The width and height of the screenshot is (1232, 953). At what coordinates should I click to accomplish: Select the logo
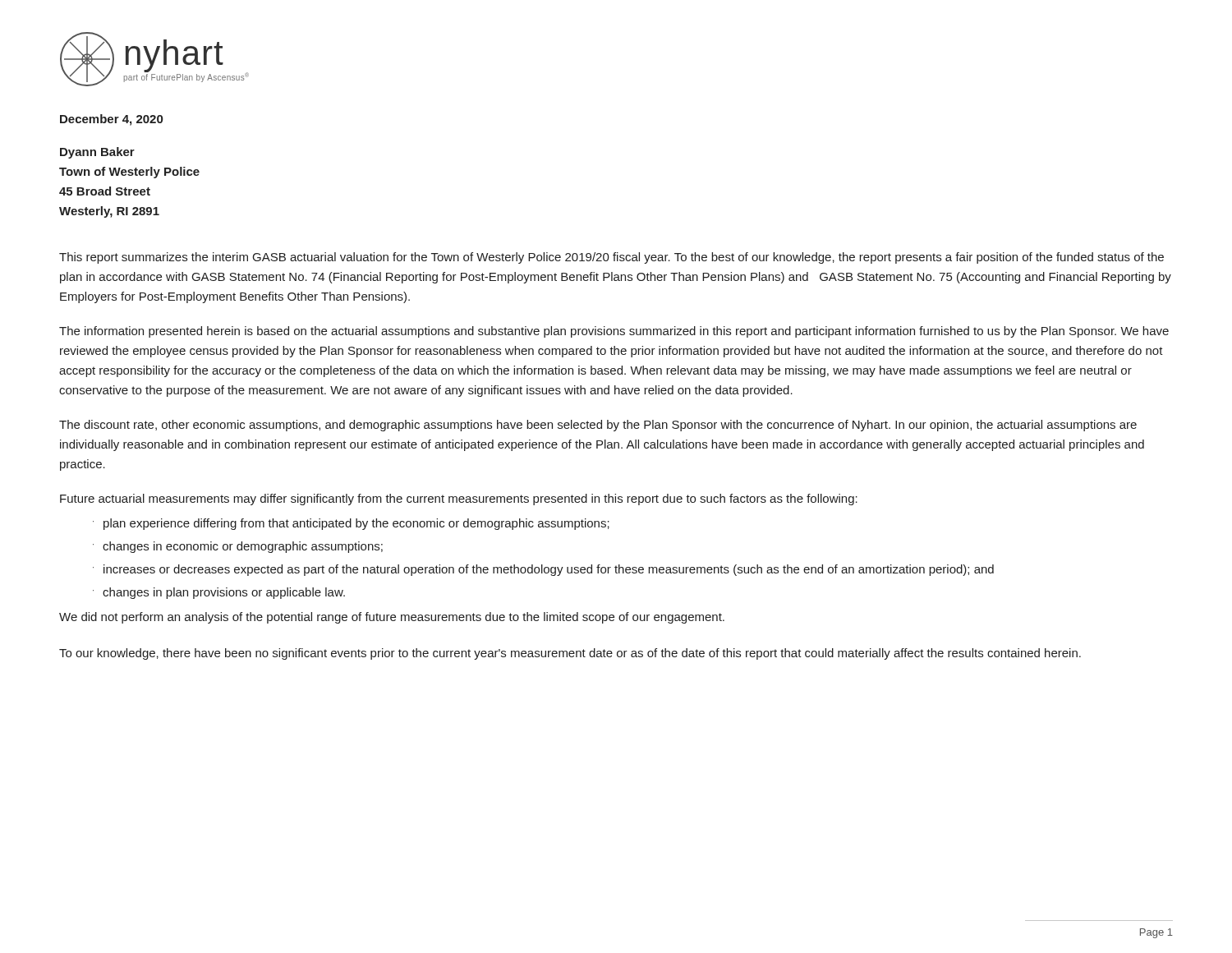[616, 59]
